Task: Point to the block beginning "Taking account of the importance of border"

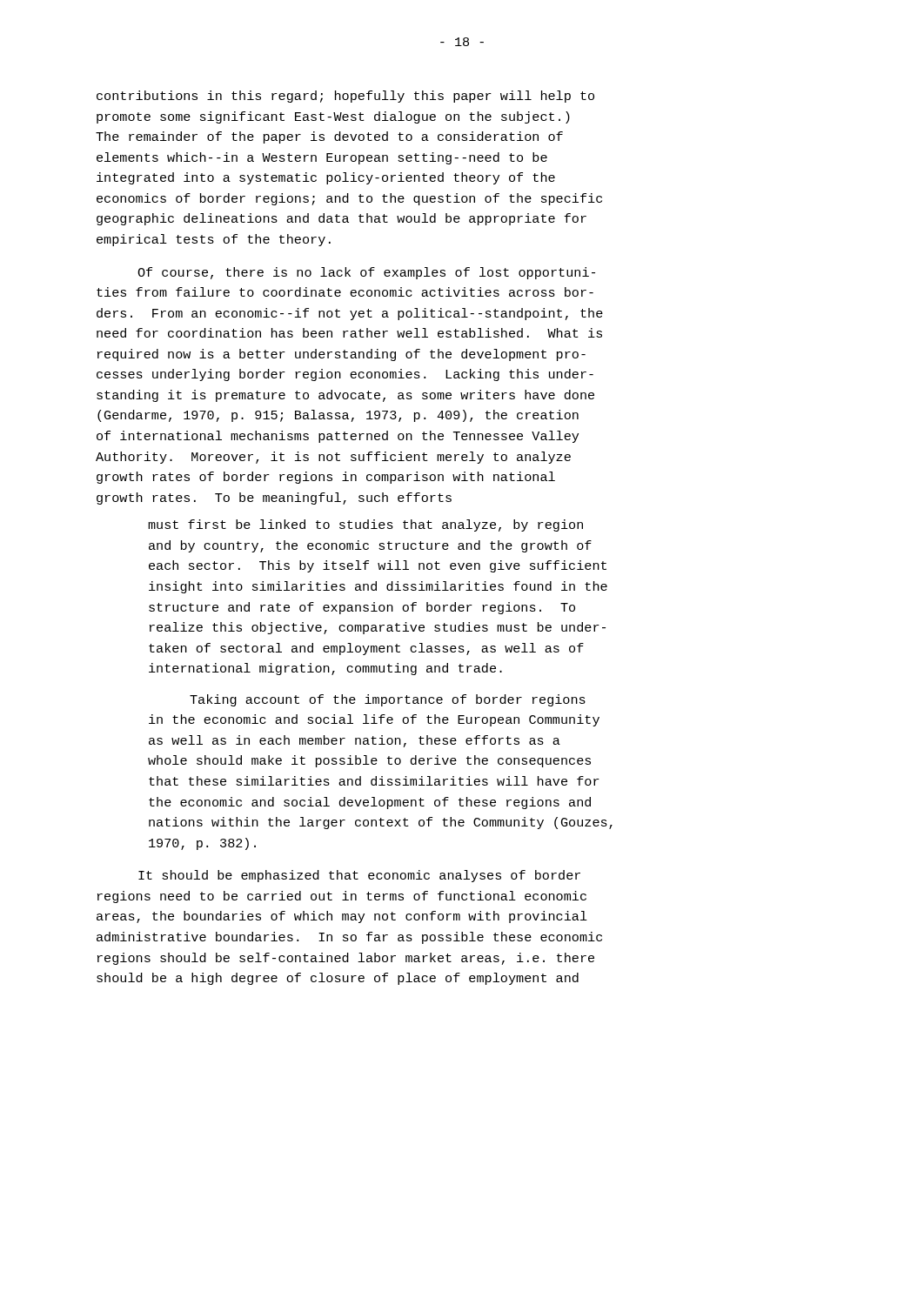Action: click(479, 773)
